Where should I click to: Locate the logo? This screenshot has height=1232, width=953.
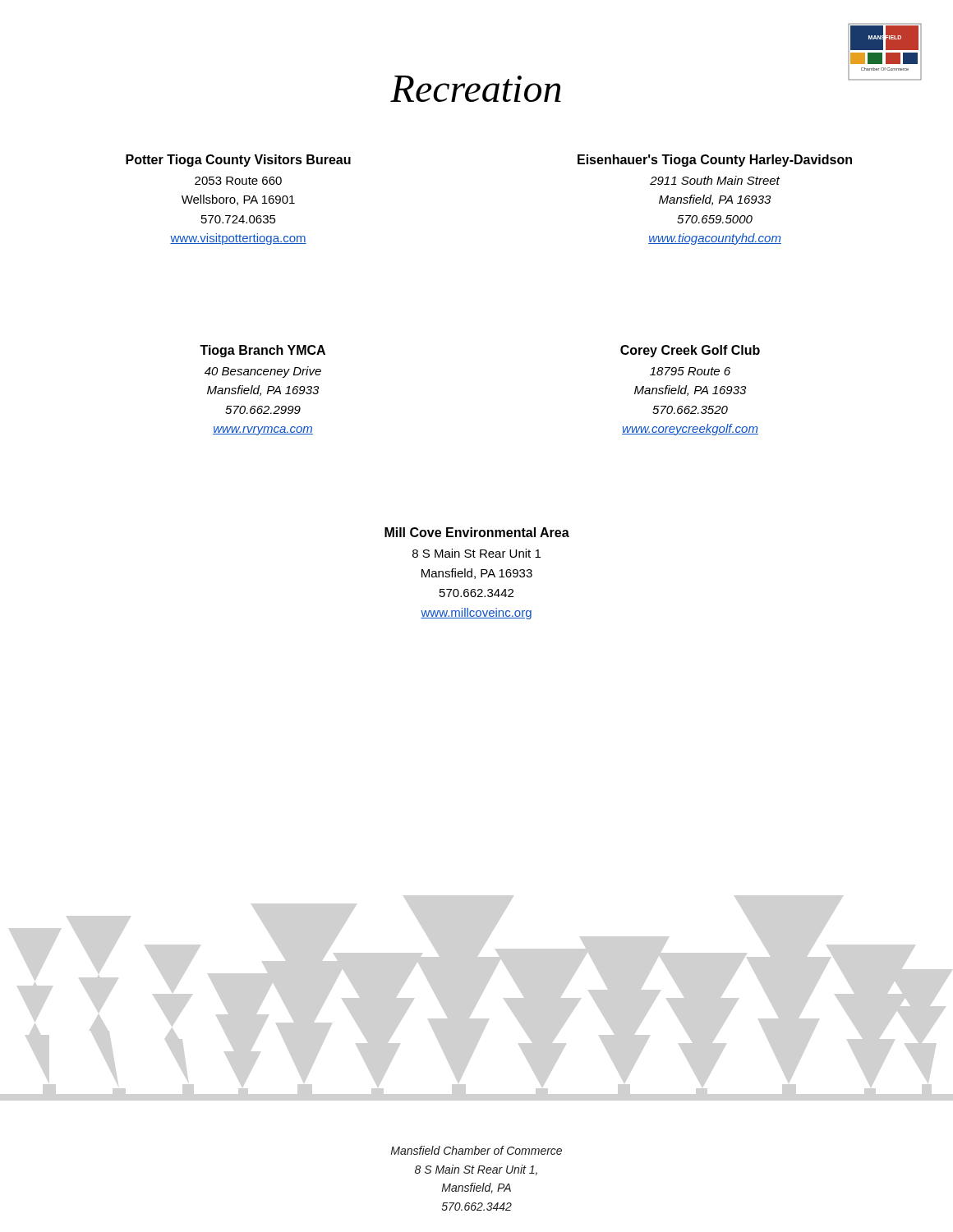(x=885, y=52)
